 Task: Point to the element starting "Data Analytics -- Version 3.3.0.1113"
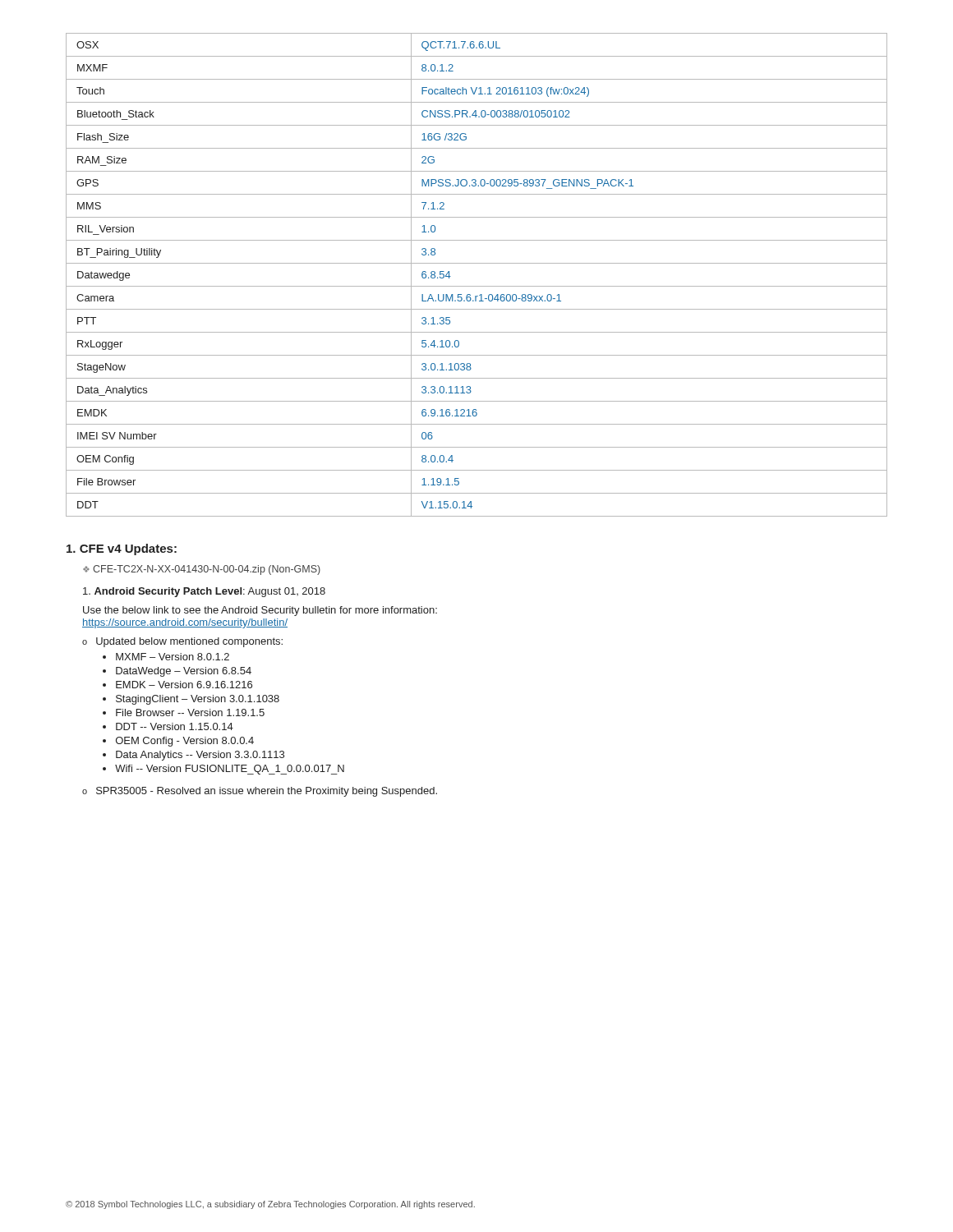coord(200,754)
